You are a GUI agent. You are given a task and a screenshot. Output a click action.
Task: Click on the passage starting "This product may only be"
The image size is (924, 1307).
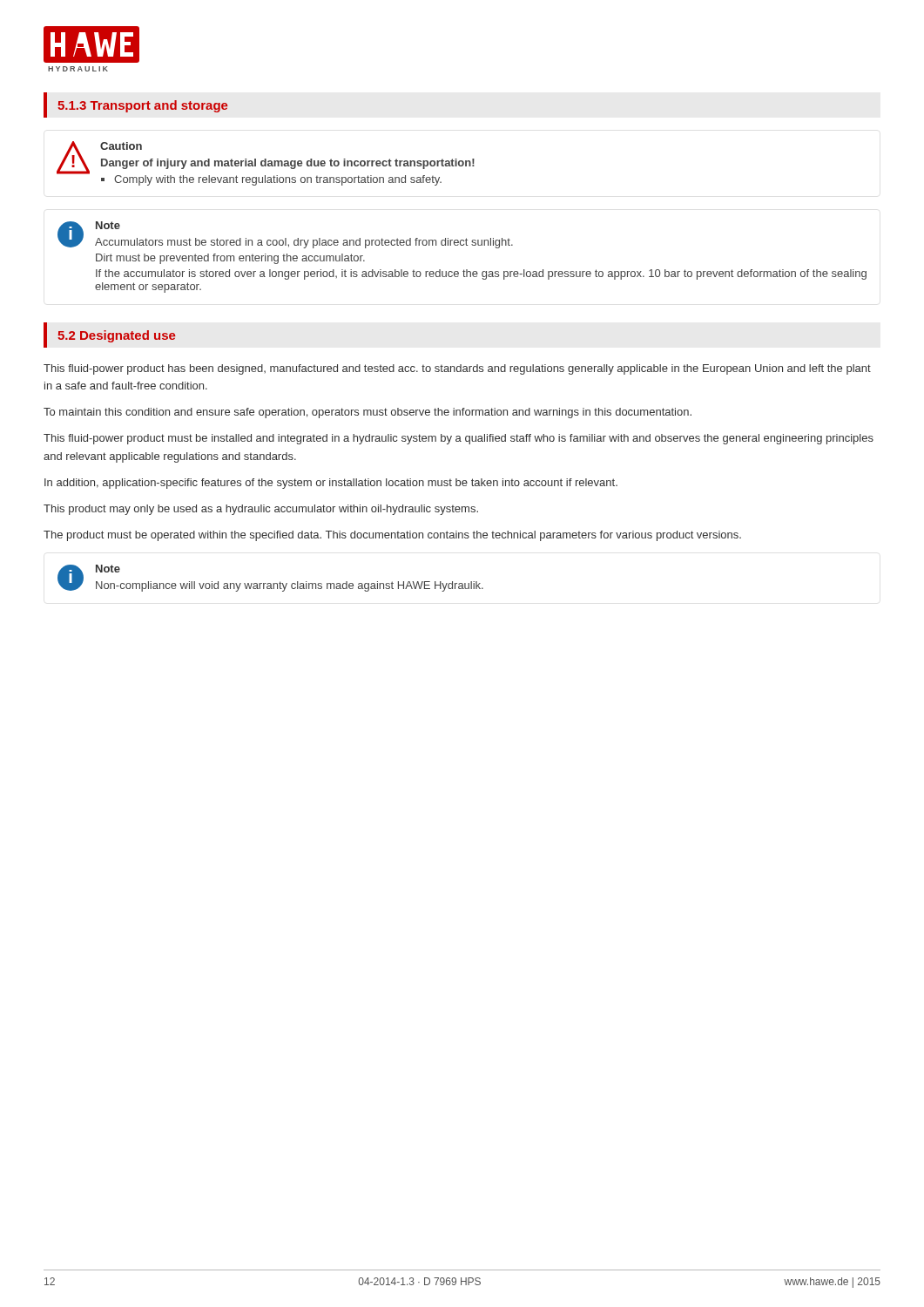(462, 509)
